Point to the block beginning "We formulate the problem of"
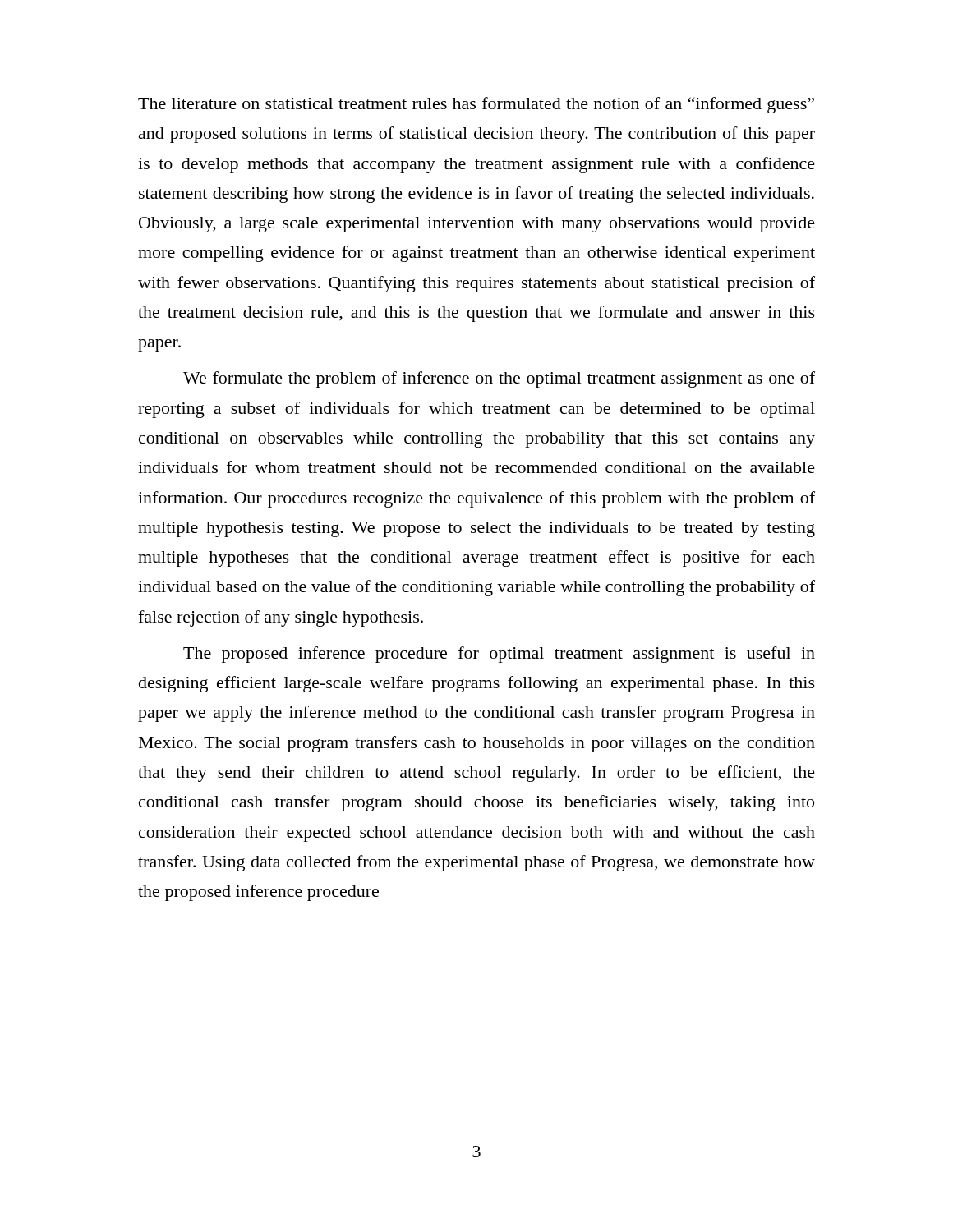The width and height of the screenshot is (953, 1232). 476,497
